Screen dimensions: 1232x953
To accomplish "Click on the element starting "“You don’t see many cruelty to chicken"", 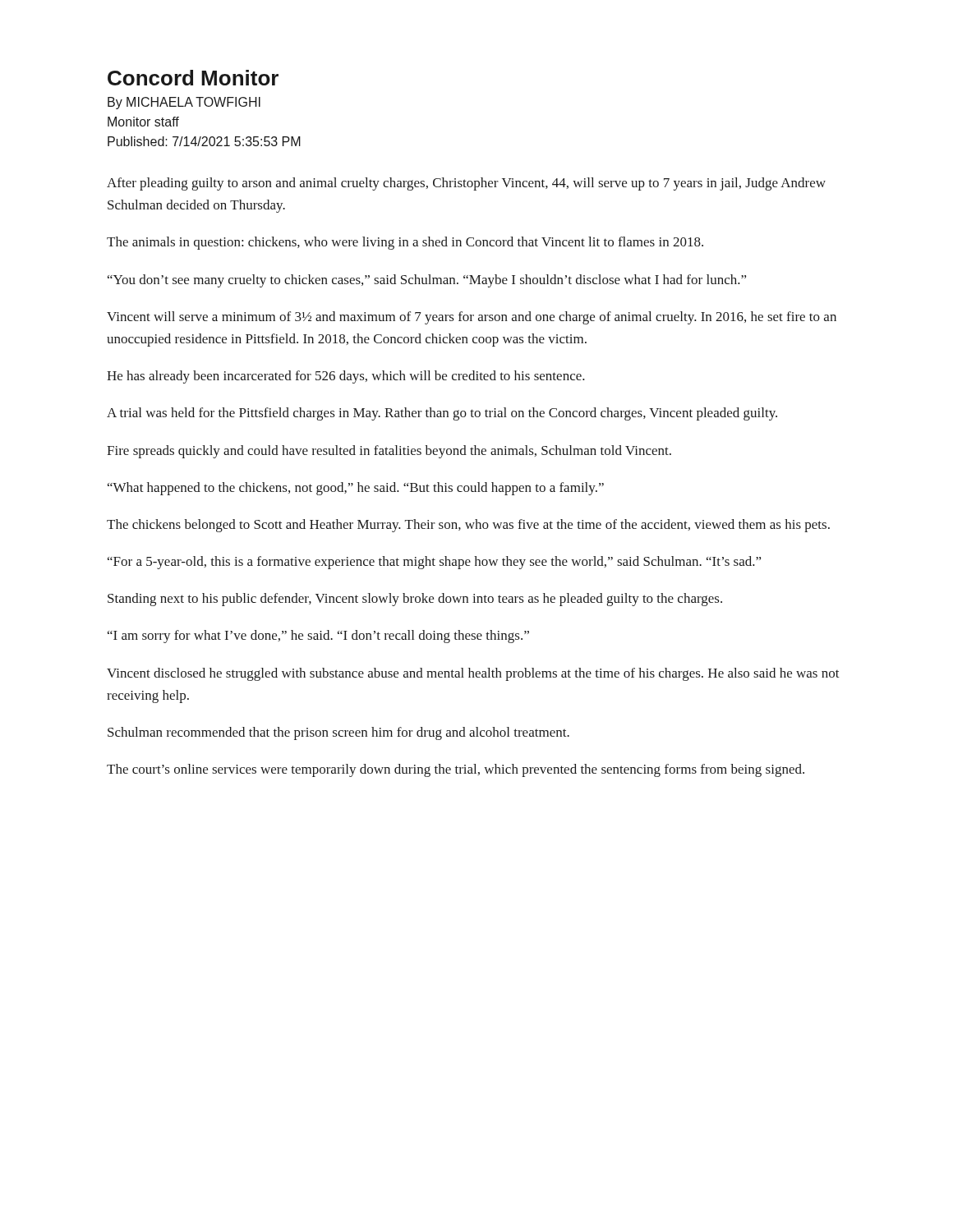I will pyautogui.click(x=476, y=279).
